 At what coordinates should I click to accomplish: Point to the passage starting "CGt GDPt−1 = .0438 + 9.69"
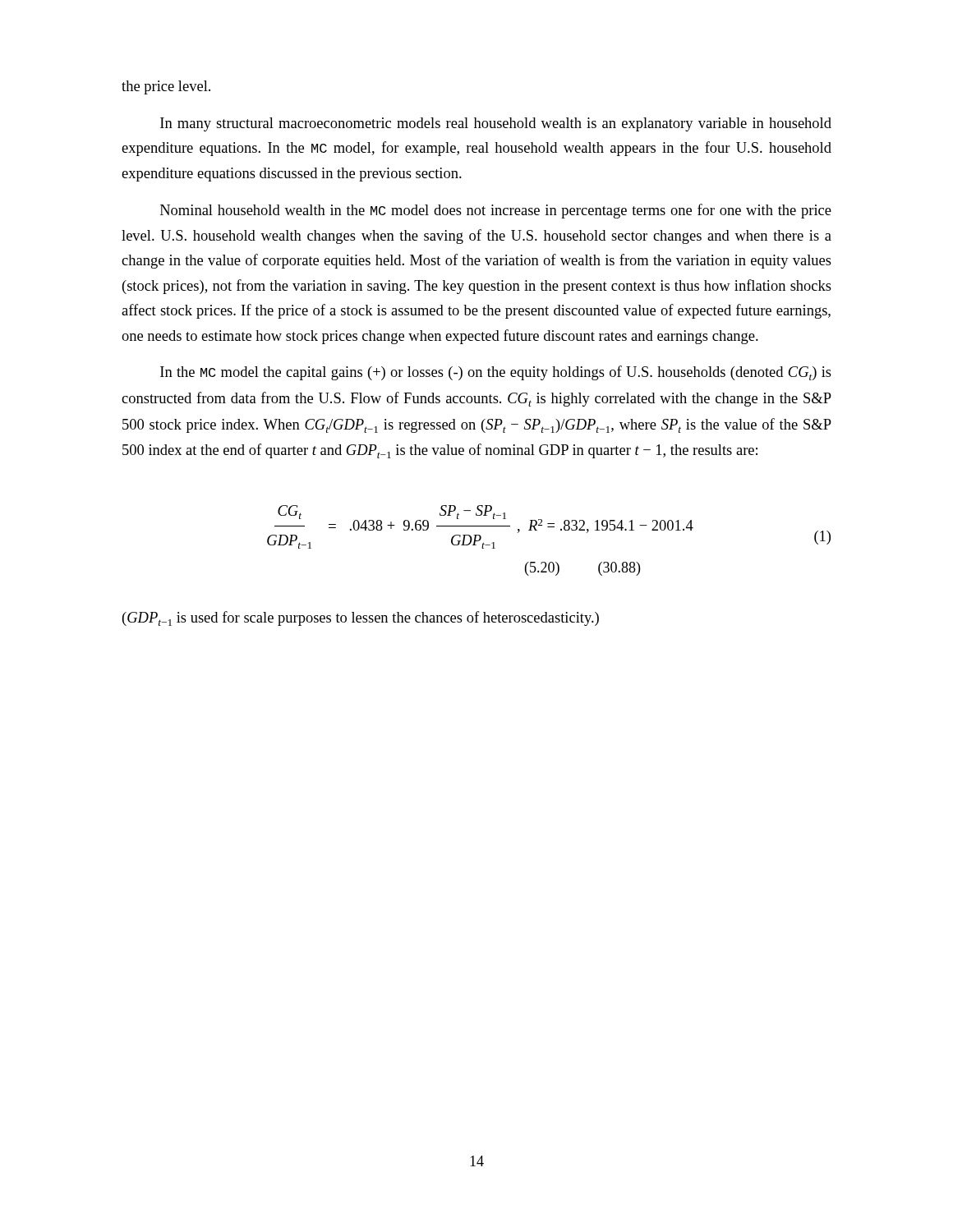(476, 540)
